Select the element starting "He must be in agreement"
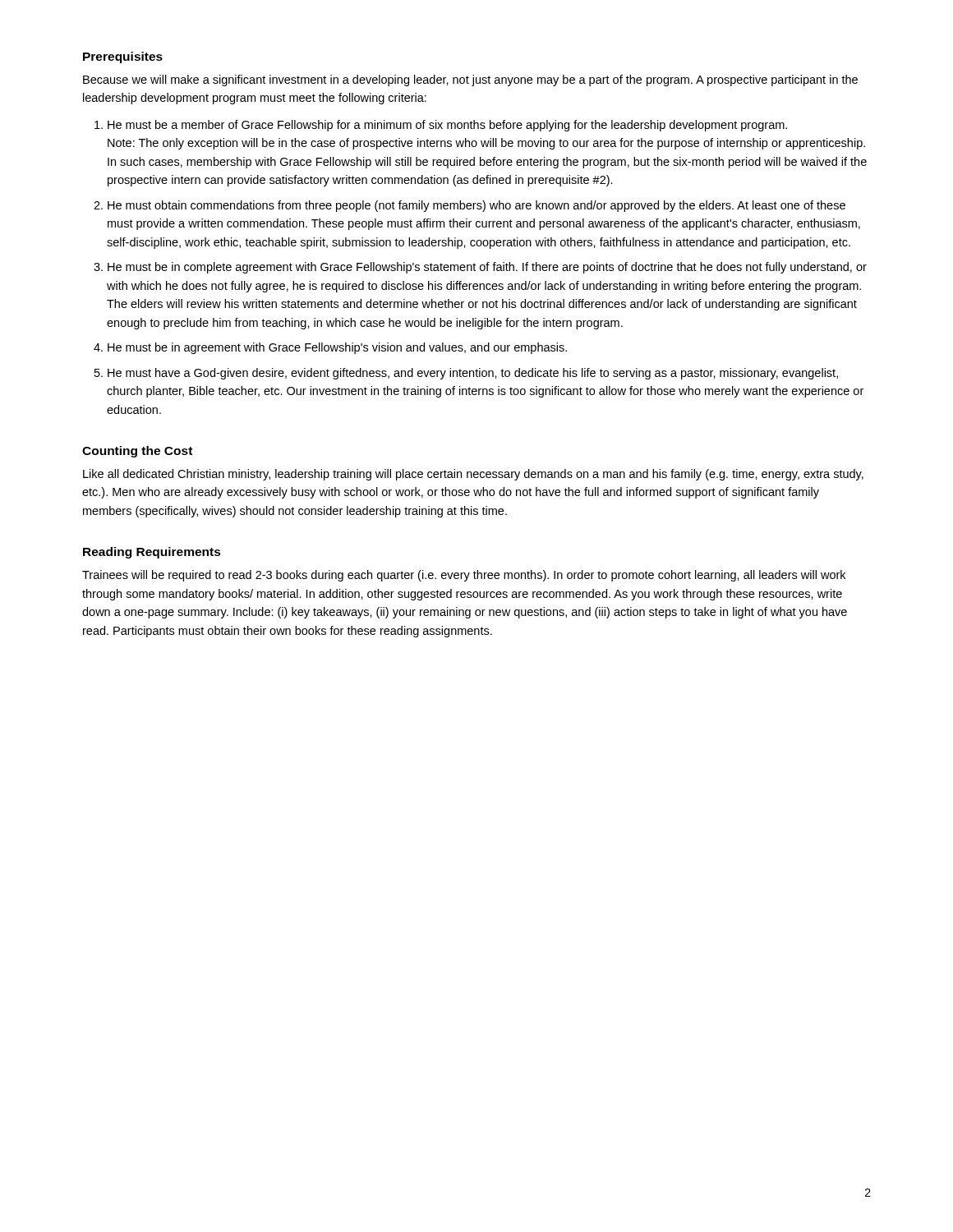The image size is (953, 1232). click(337, 347)
